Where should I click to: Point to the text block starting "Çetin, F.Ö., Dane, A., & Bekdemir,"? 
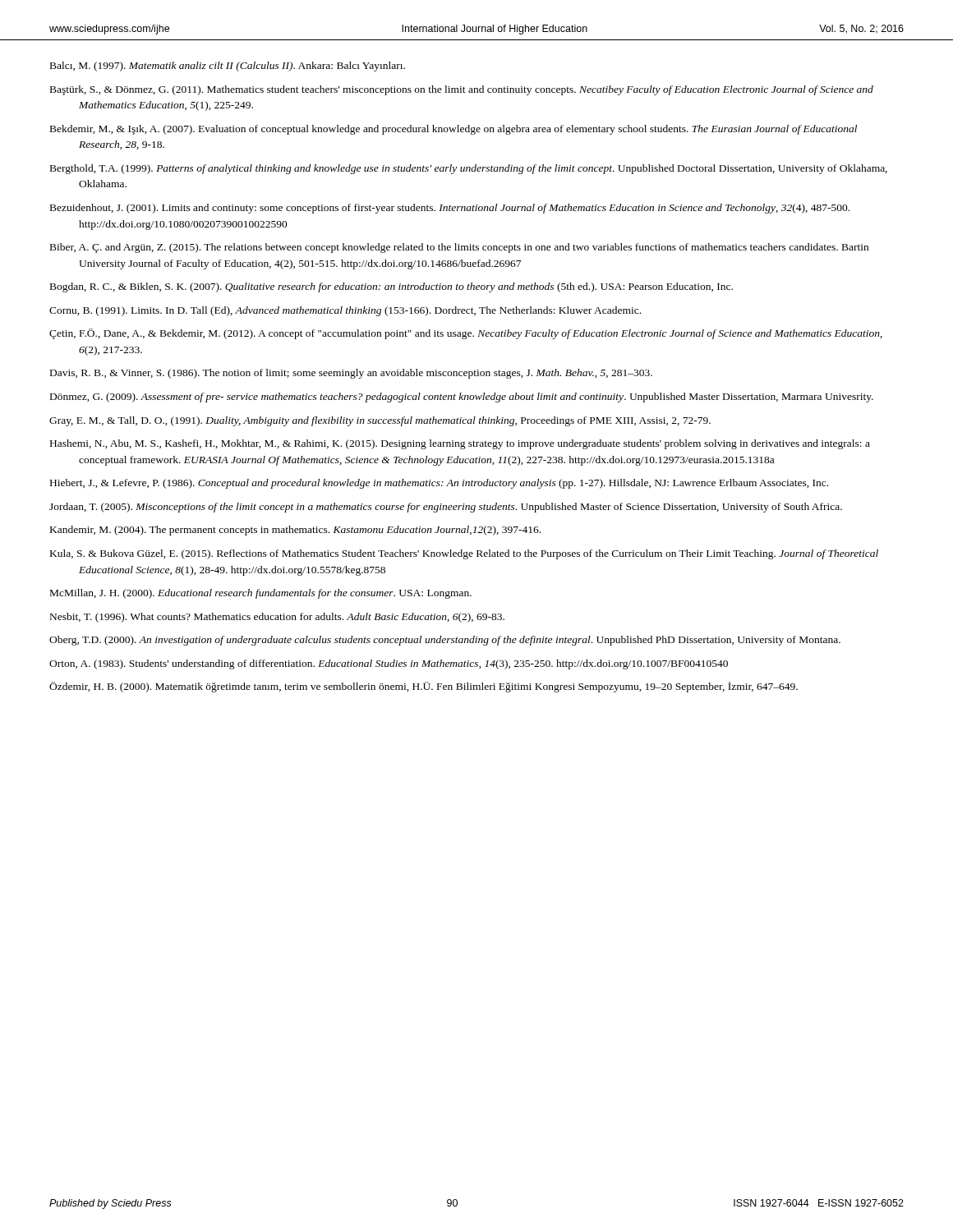466,341
